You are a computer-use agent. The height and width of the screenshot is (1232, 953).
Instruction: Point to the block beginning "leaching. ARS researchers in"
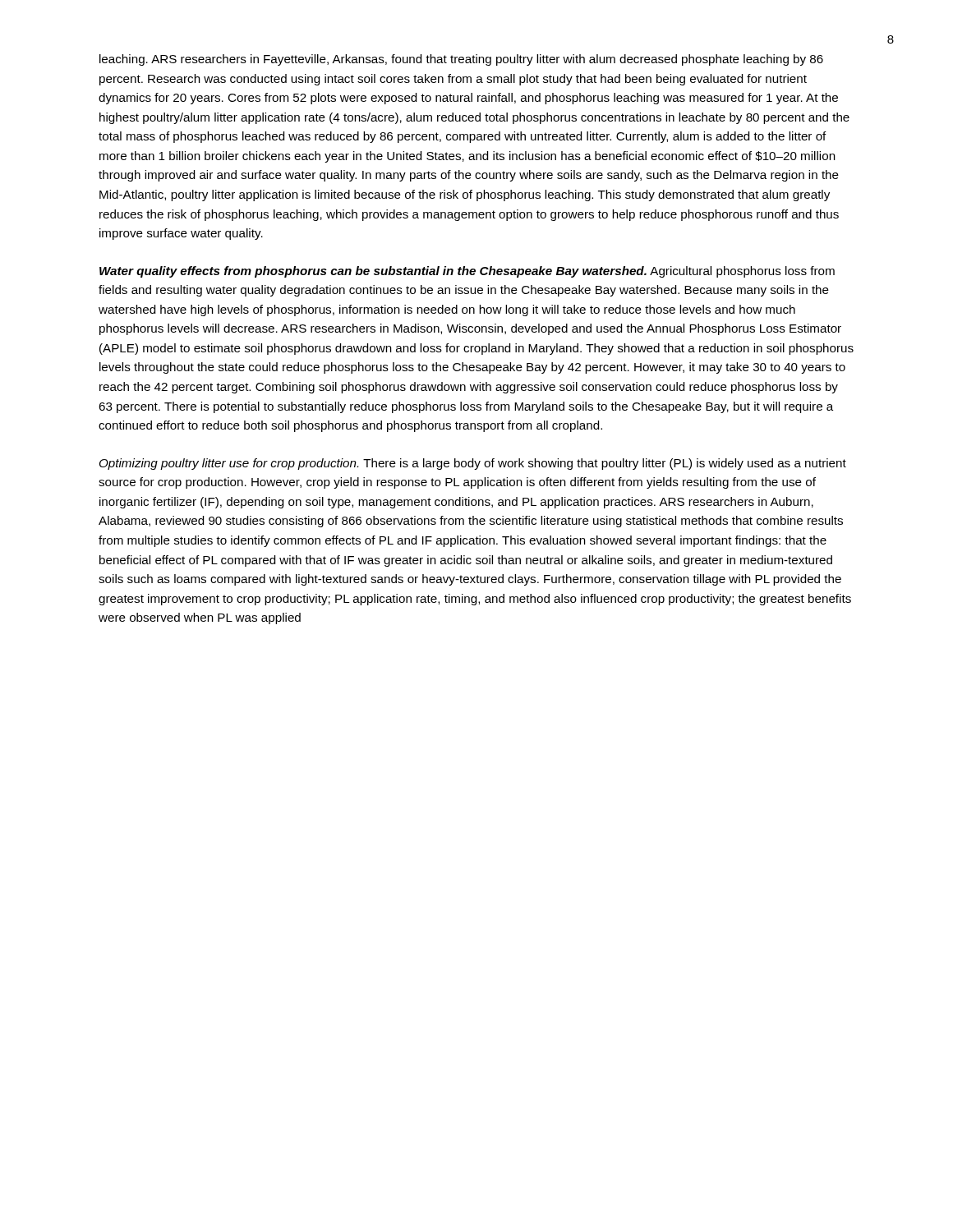pyautogui.click(x=474, y=146)
